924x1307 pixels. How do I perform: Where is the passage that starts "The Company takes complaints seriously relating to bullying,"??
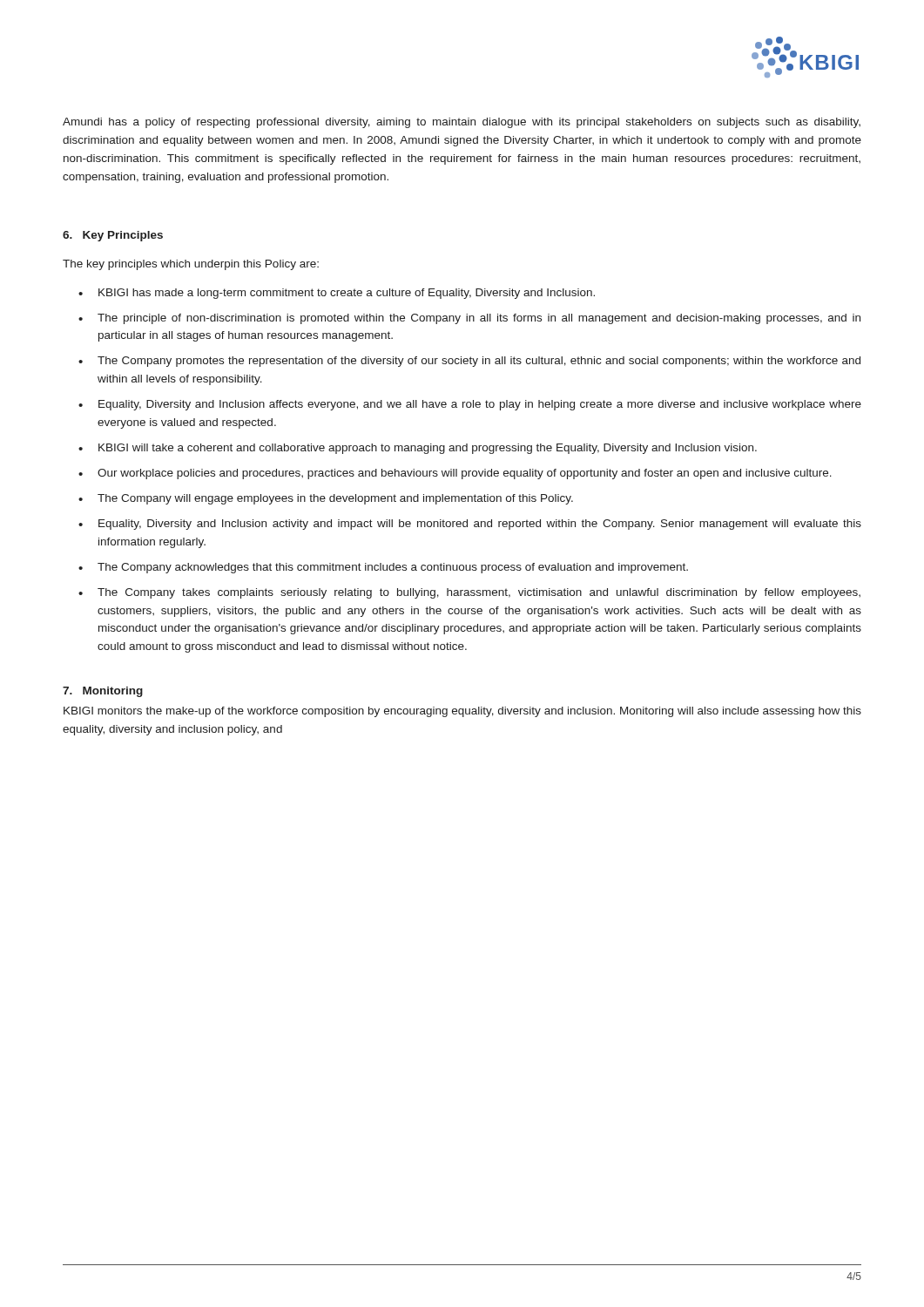click(479, 619)
